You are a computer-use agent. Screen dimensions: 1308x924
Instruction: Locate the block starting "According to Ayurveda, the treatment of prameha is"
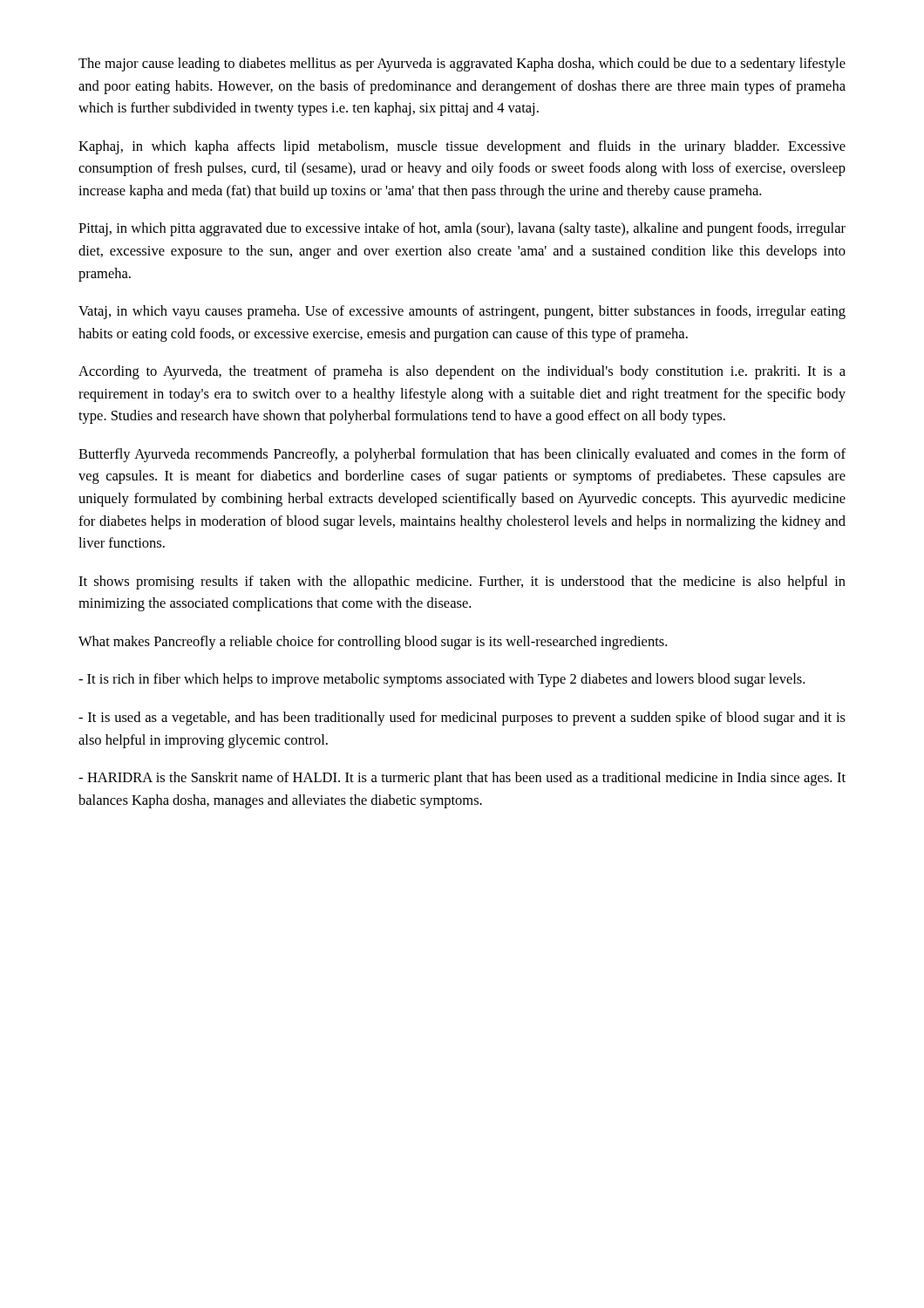(462, 394)
